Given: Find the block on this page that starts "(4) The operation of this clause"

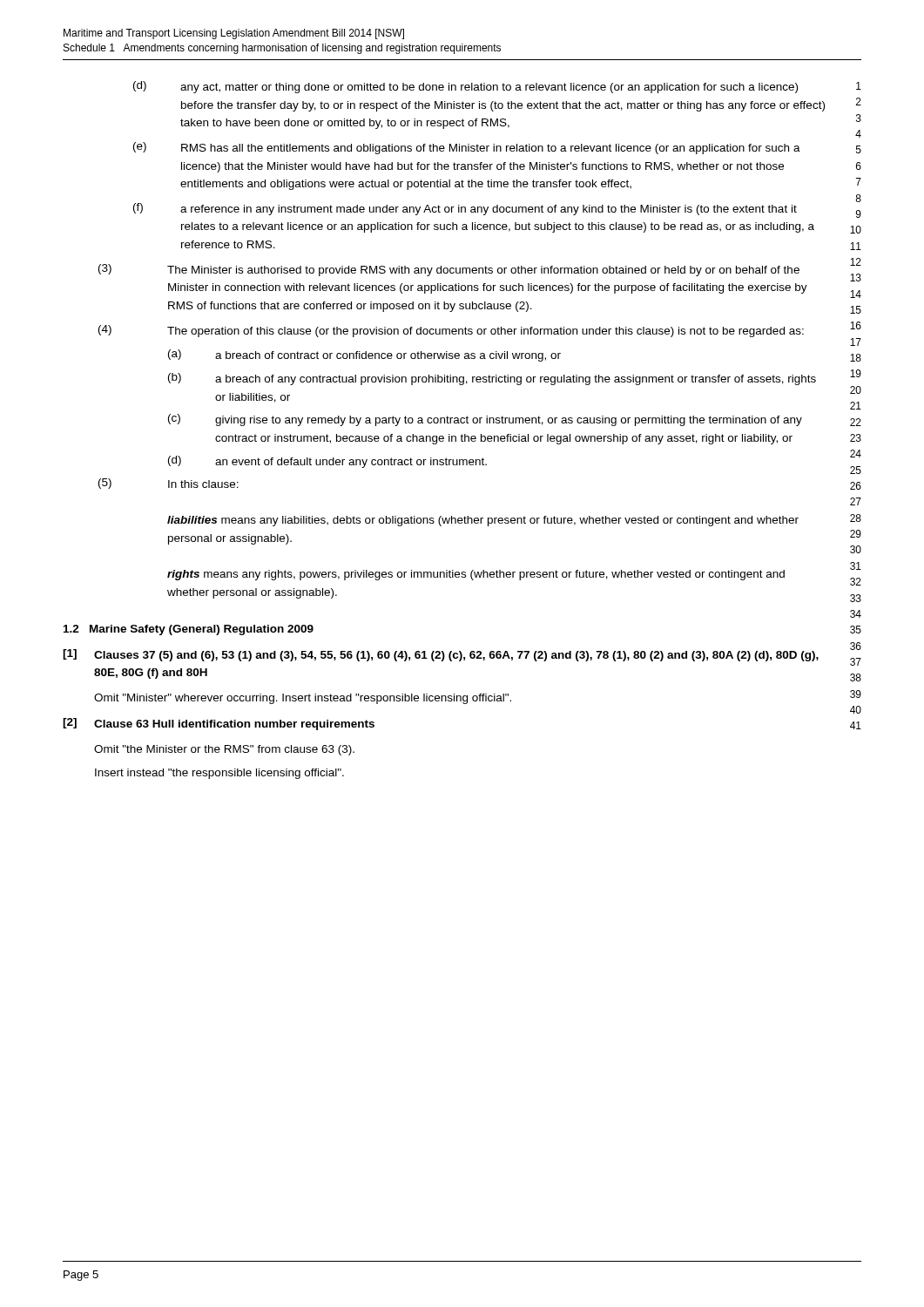Looking at the screenshot, I should [x=446, y=331].
